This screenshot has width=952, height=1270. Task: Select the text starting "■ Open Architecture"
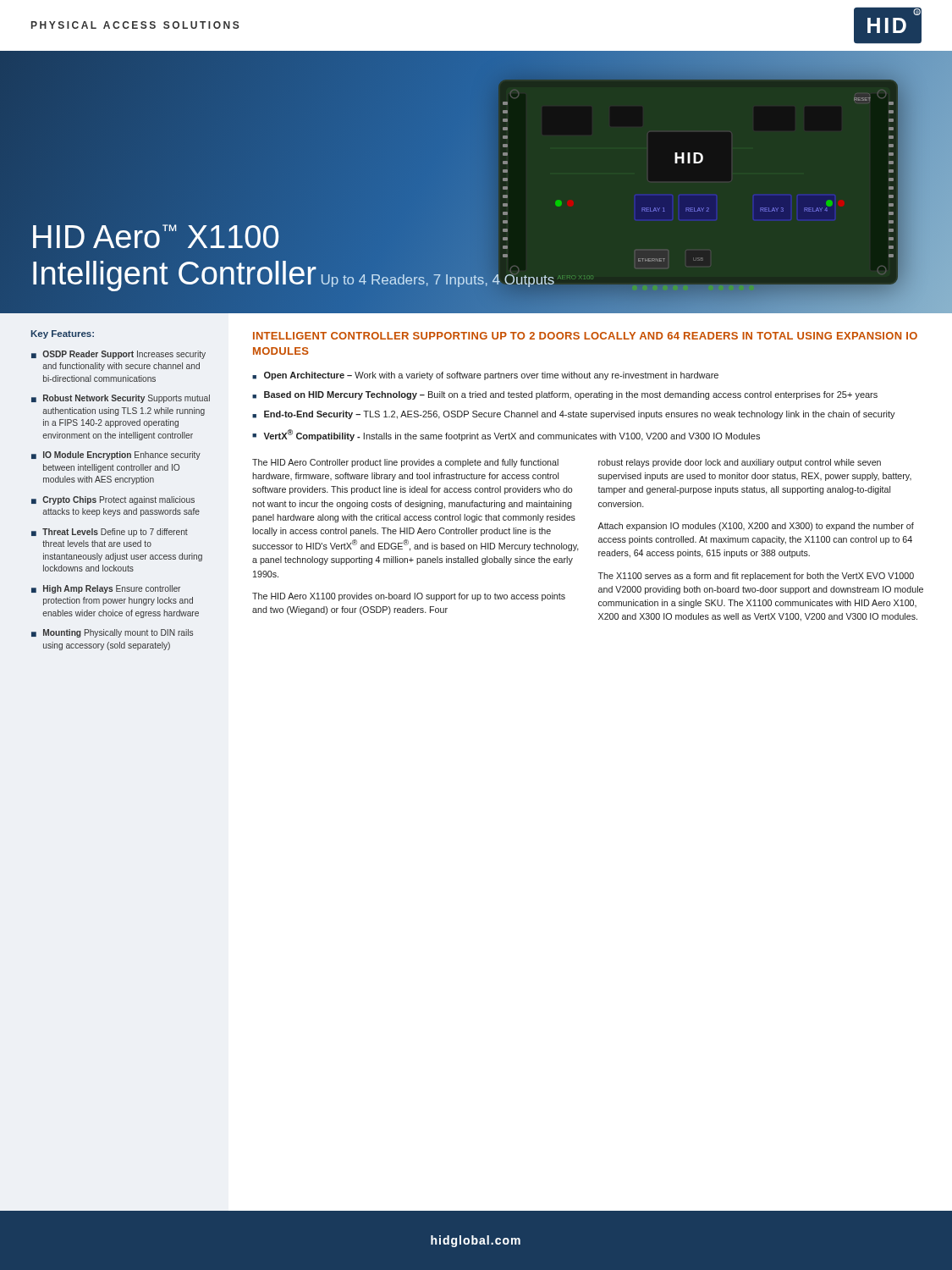(485, 376)
